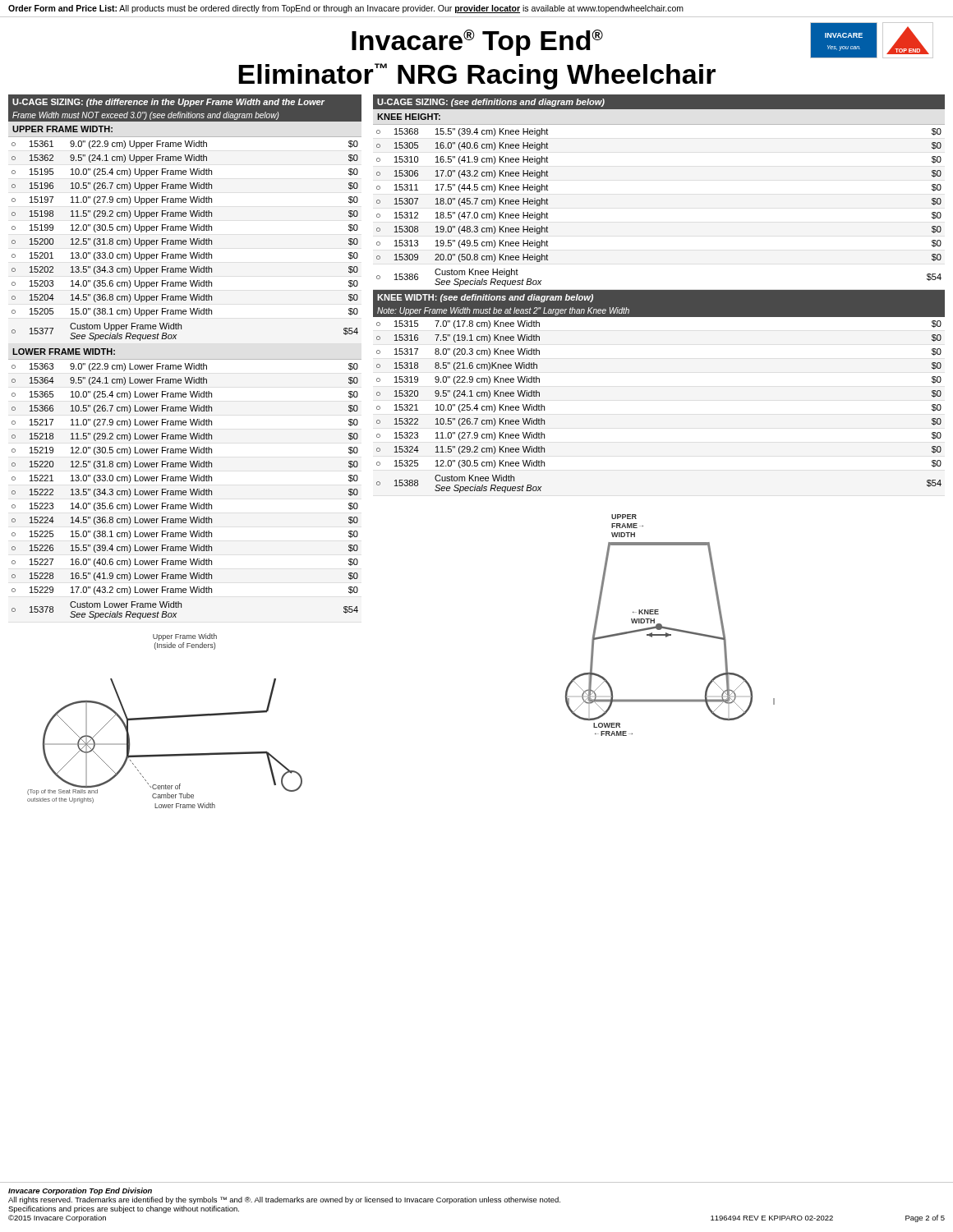Point to the title beginning "Invacare® Top End®"
The height and width of the screenshot is (1232, 953).
476,56
